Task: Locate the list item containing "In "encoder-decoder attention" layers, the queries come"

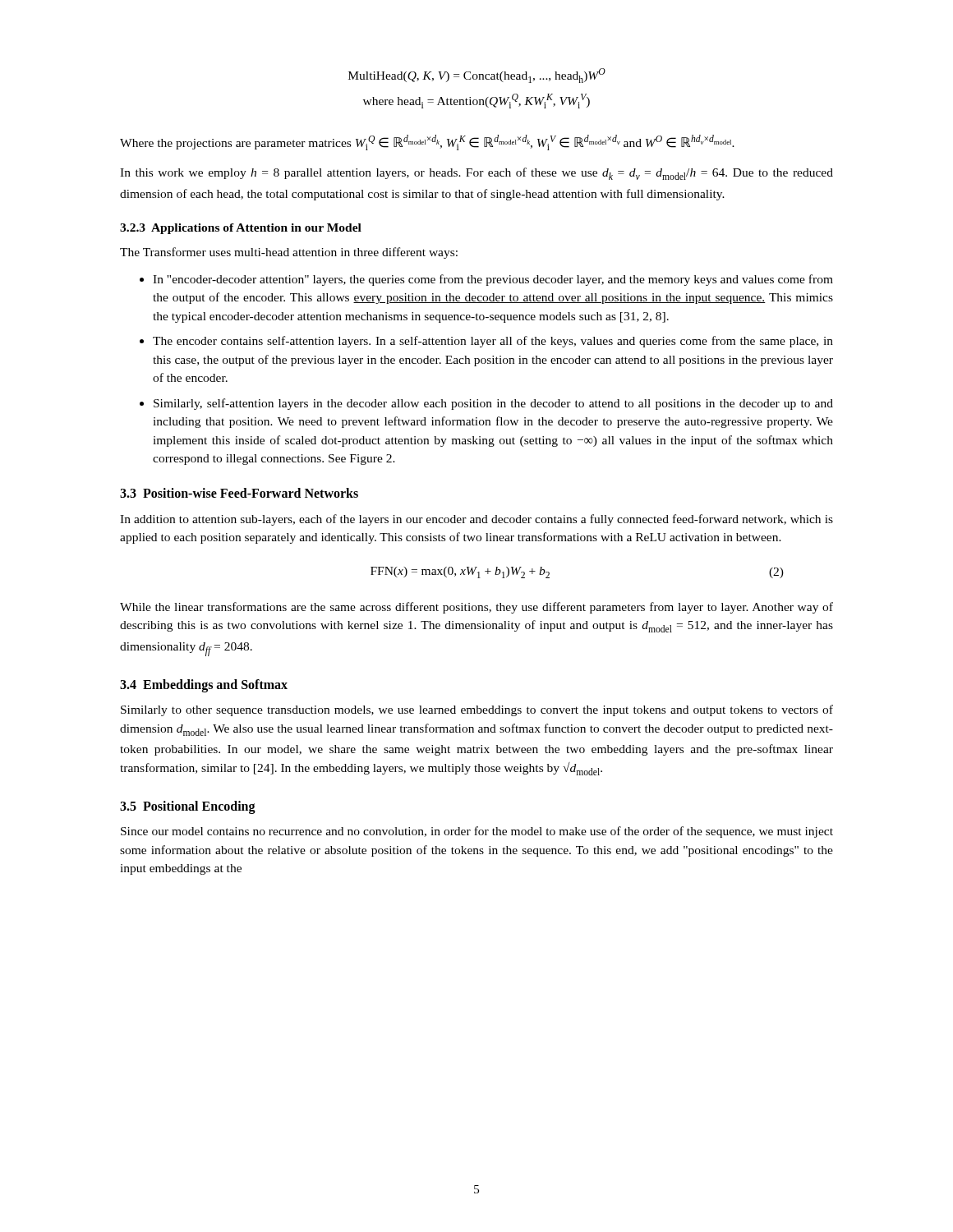Action: coord(493,297)
